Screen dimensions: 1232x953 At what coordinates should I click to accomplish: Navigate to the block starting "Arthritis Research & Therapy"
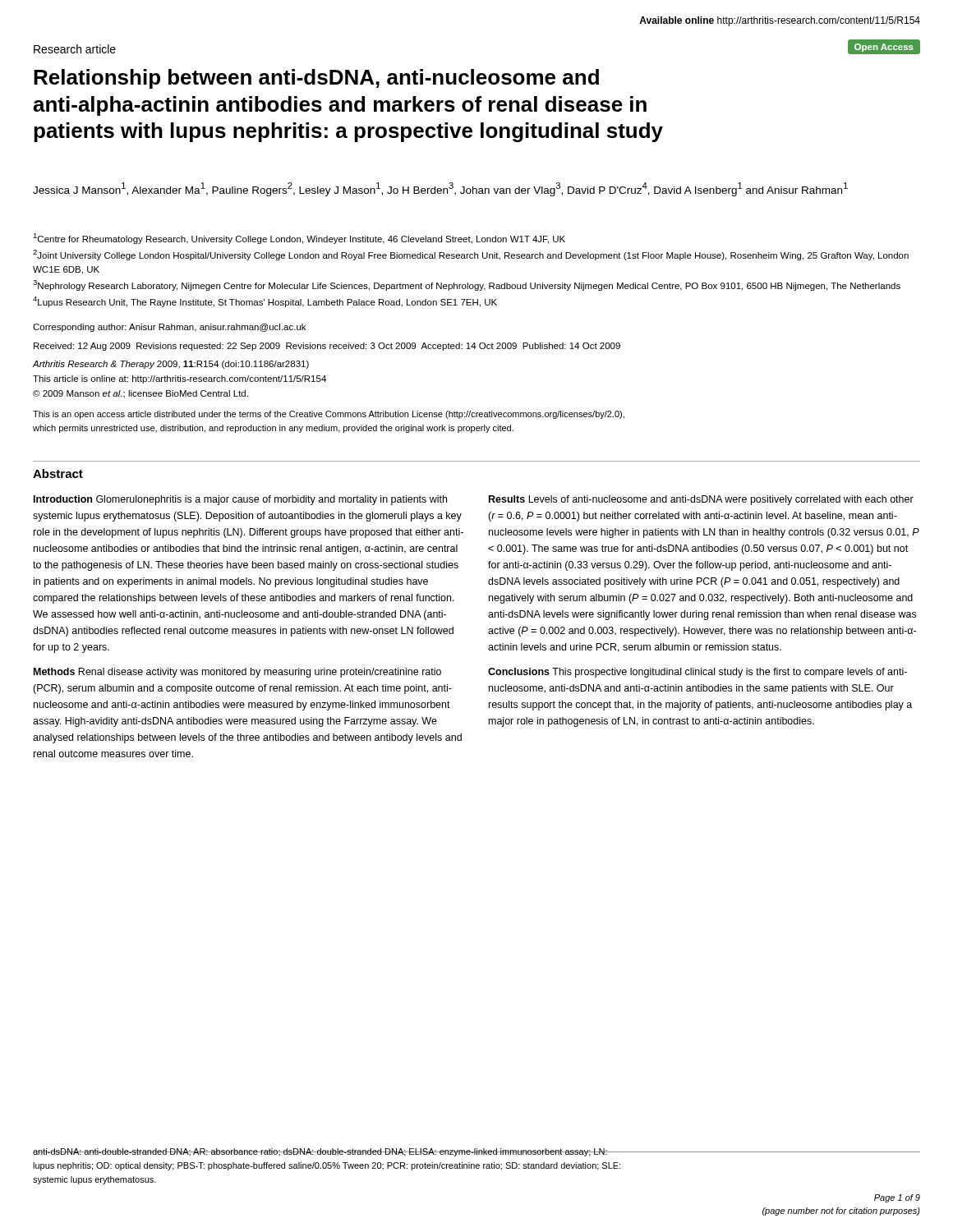click(180, 378)
